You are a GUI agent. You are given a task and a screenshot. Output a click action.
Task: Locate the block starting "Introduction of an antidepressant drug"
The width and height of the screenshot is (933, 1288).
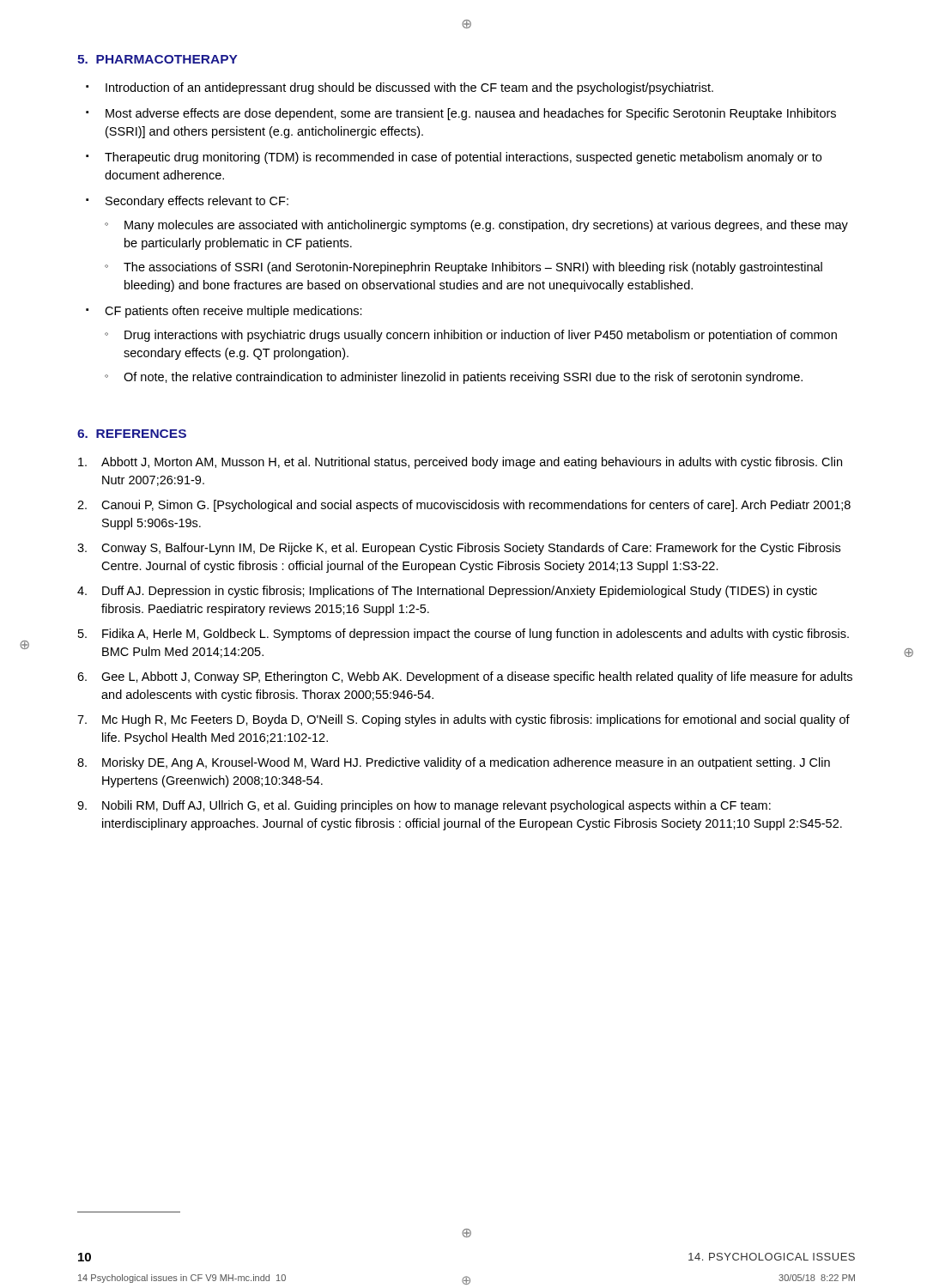pos(409,88)
